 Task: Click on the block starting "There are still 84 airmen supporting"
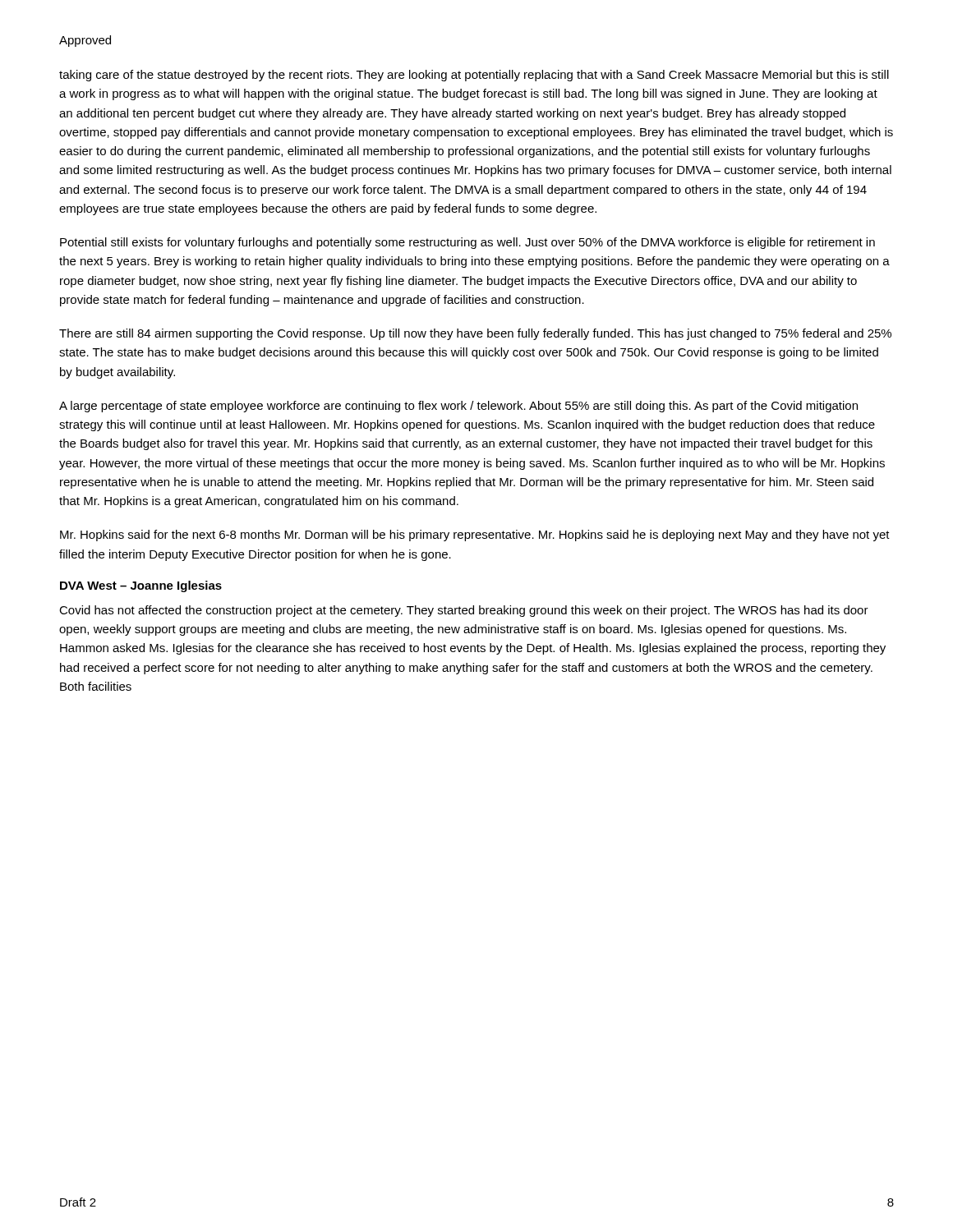[x=476, y=352]
